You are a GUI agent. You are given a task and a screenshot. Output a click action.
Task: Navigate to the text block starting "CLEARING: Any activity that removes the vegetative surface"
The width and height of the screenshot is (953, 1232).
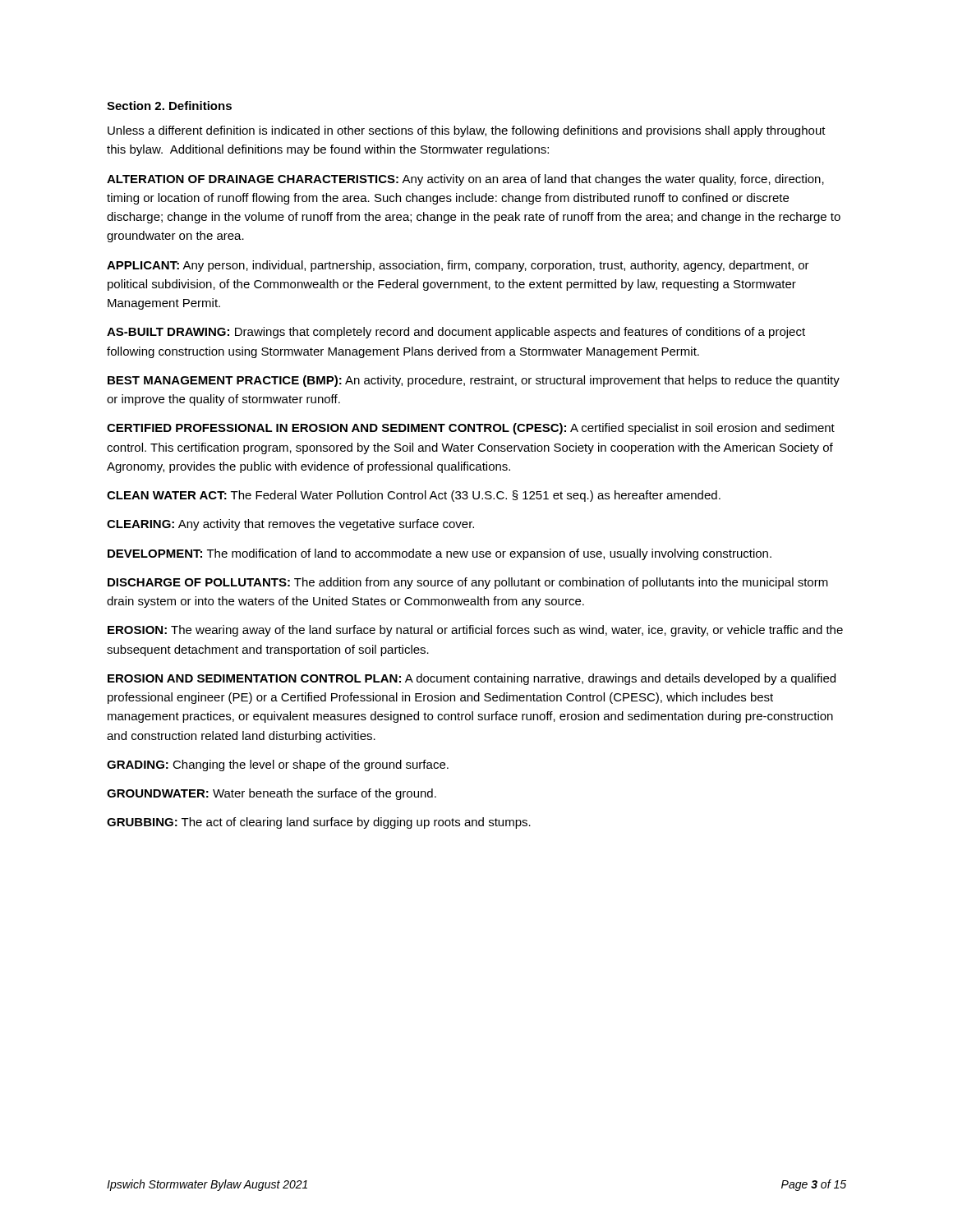pos(291,524)
